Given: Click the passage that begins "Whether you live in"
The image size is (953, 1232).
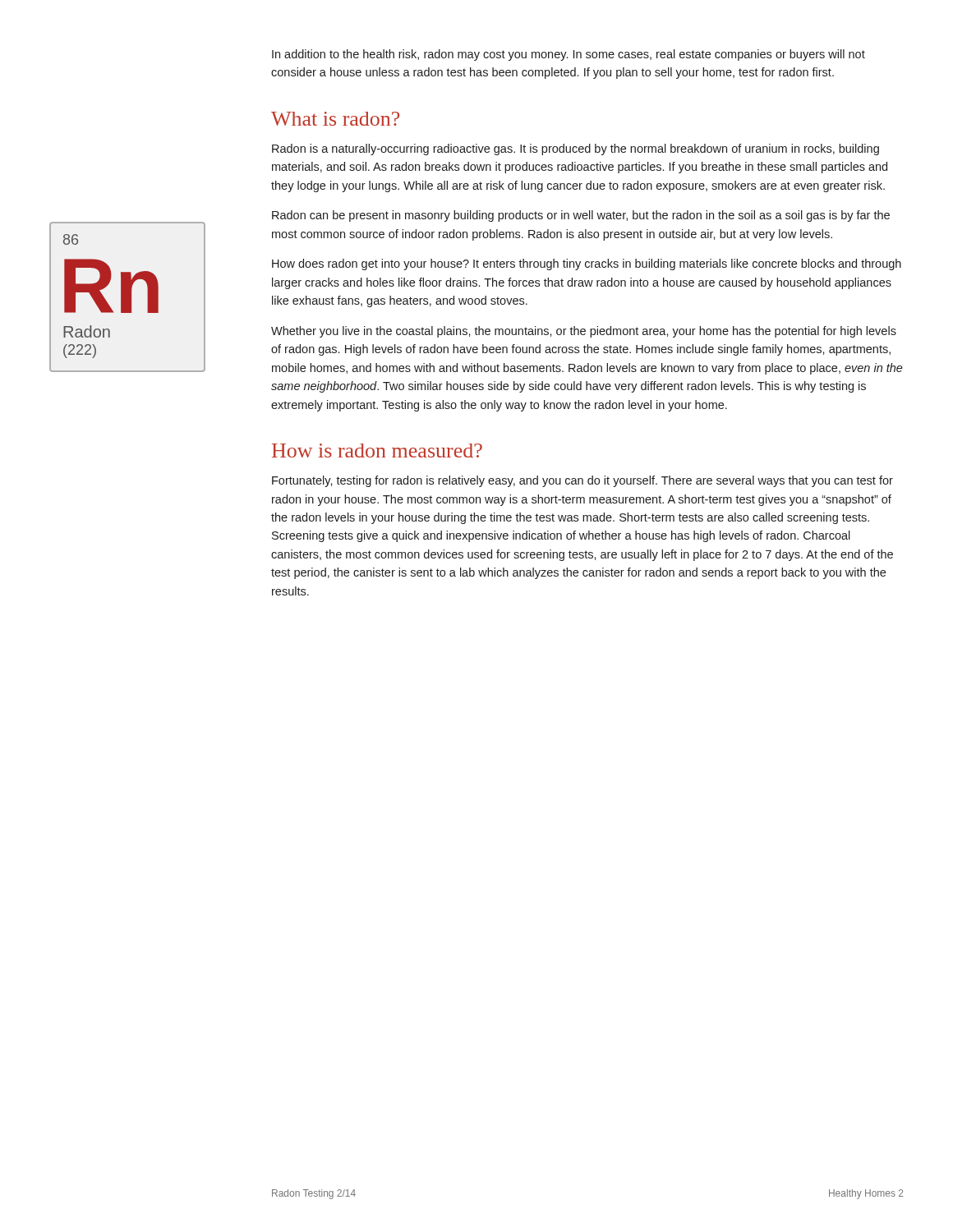Looking at the screenshot, I should pyautogui.click(x=587, y=368).
